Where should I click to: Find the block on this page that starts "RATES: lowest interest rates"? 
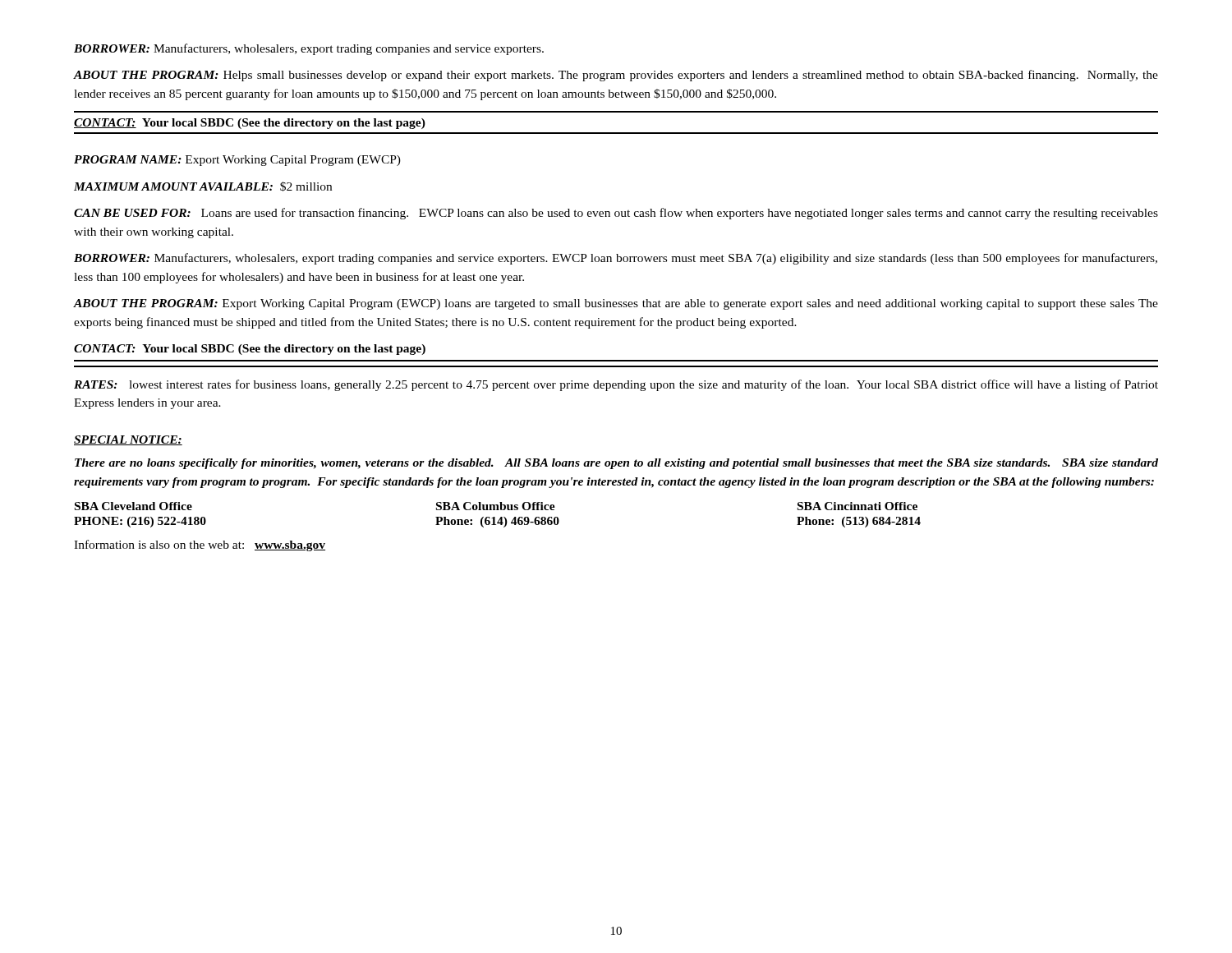point(616,393)
